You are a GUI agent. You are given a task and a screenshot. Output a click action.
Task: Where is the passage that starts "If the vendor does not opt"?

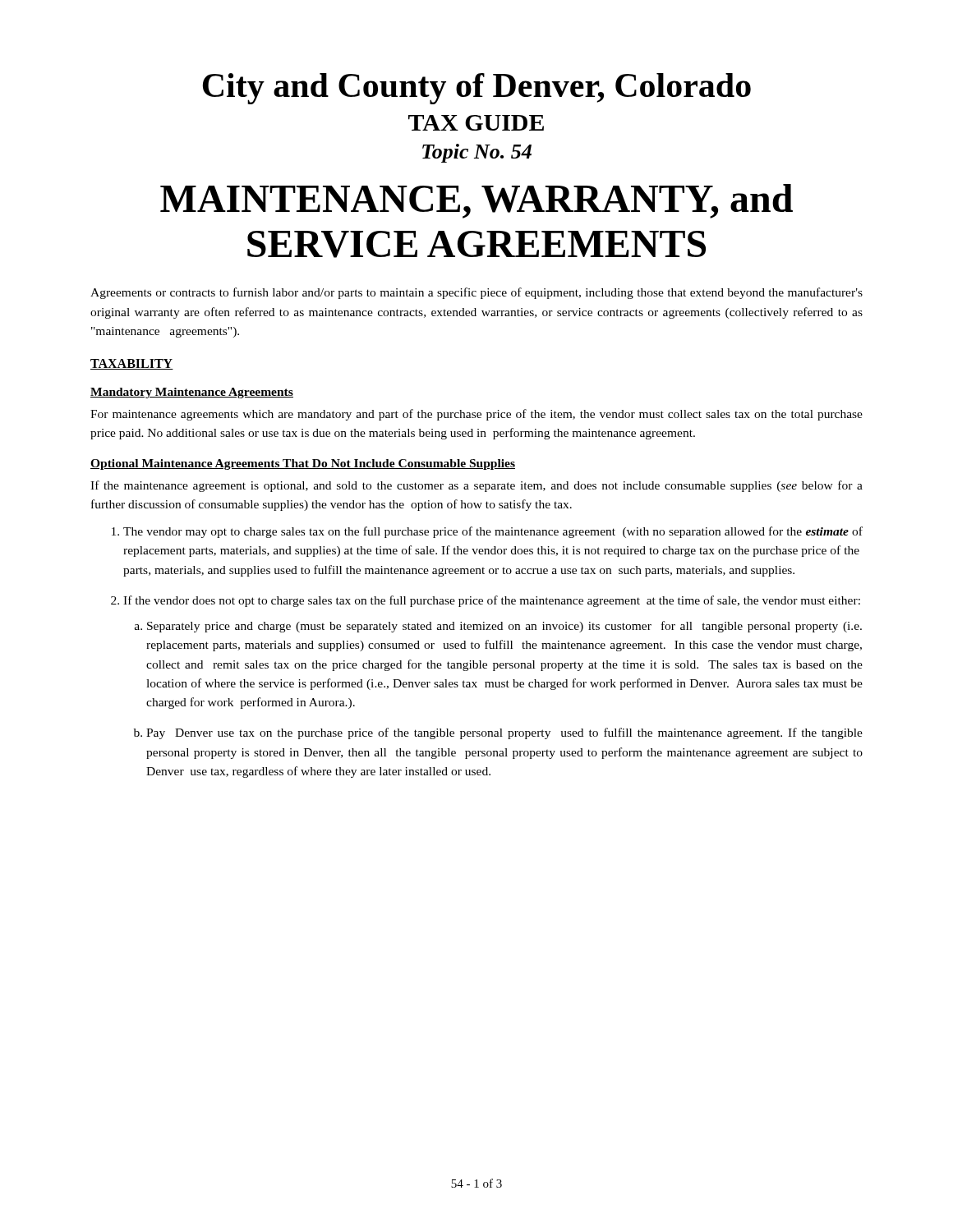coord(493,687)
